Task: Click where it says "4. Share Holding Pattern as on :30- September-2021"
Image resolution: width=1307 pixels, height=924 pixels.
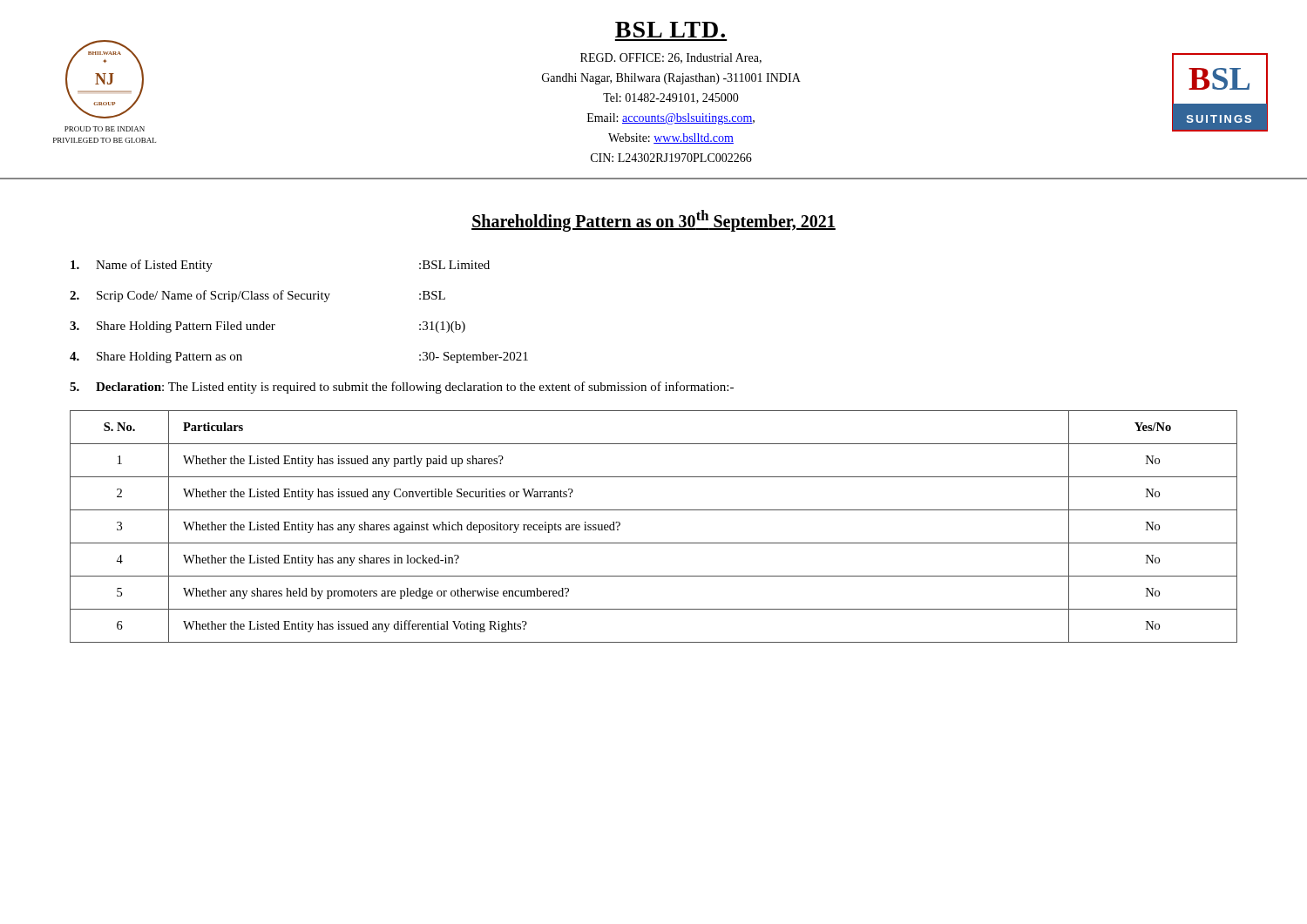Action: coord(169,357)
